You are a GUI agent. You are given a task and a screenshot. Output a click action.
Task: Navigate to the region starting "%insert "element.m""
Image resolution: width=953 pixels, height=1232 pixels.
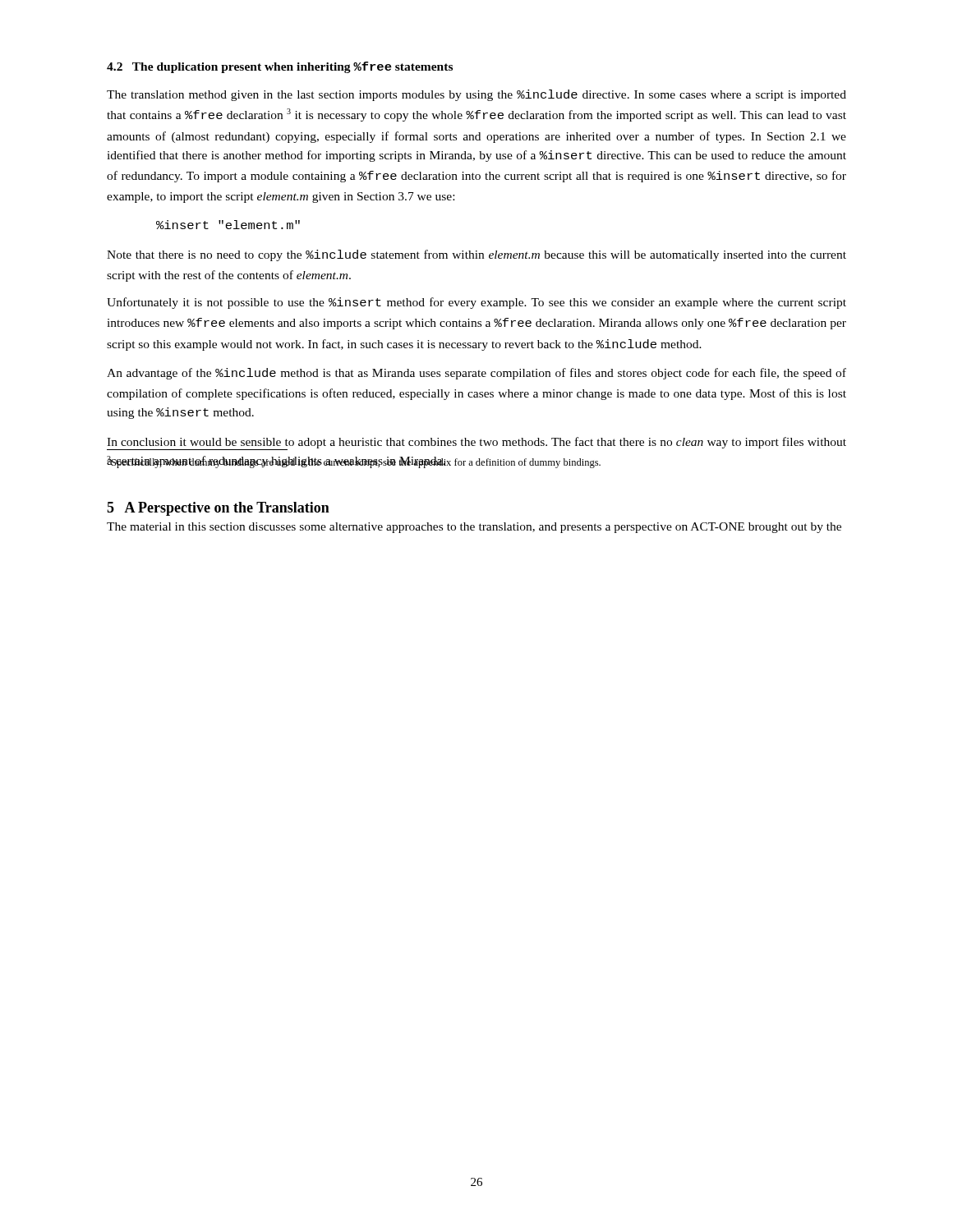pyautogui.click(x=229, y=226)
